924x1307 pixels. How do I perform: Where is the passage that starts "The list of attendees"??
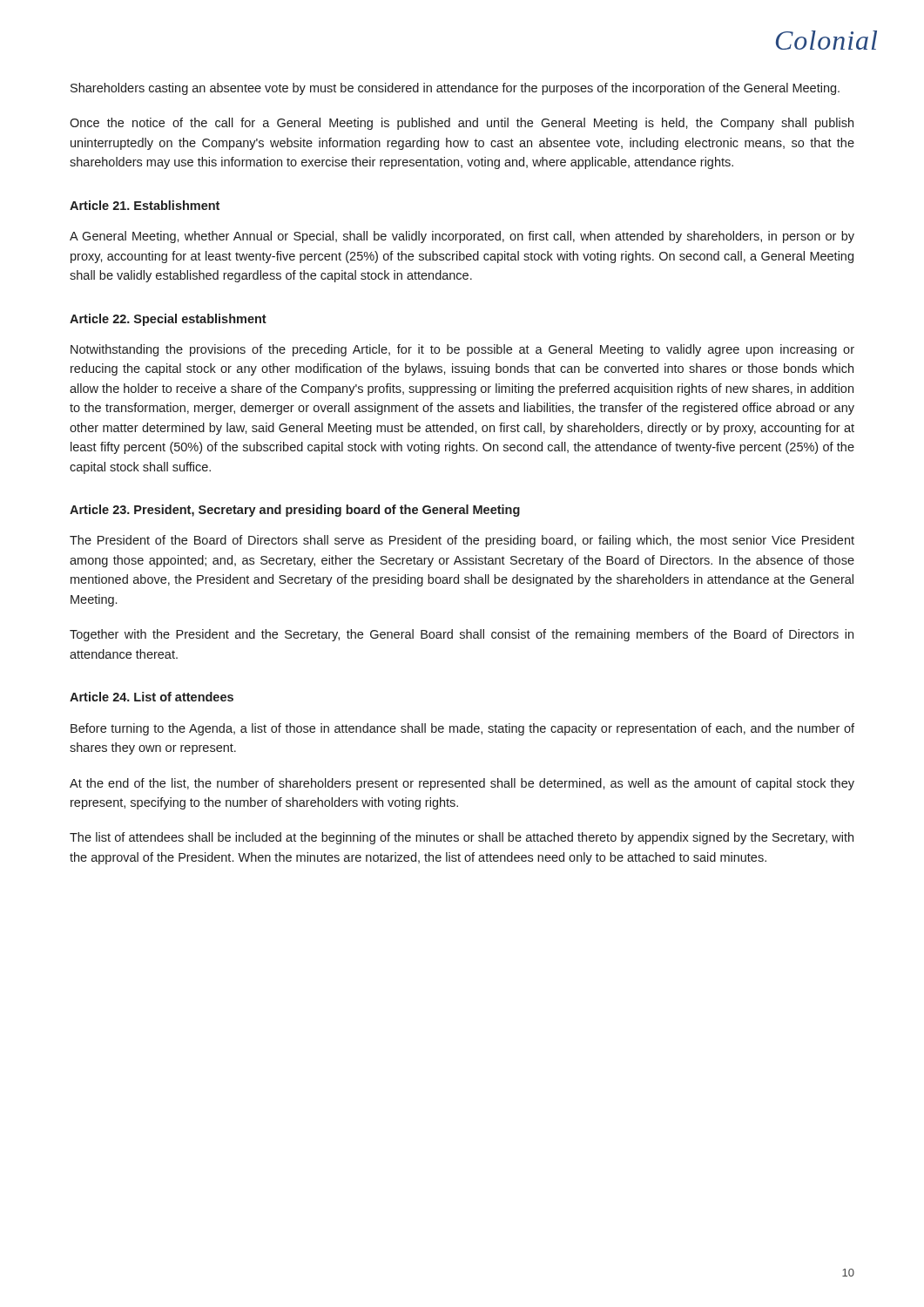coord(462,848)
